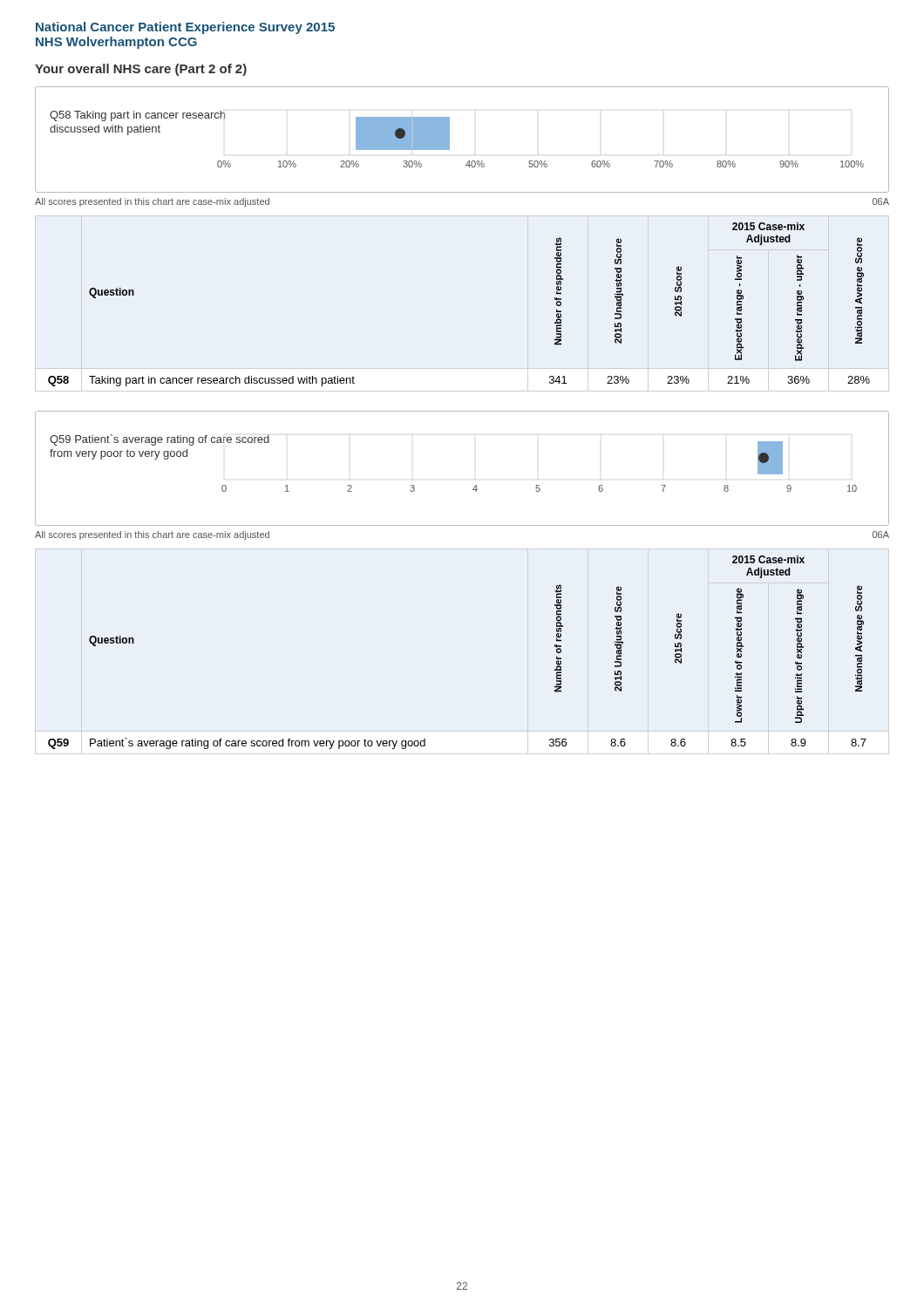Find the block starting "Your overall NHS"
This screenshot has width=924, height=1308.
pyautogui.click(x=141, y=68)
